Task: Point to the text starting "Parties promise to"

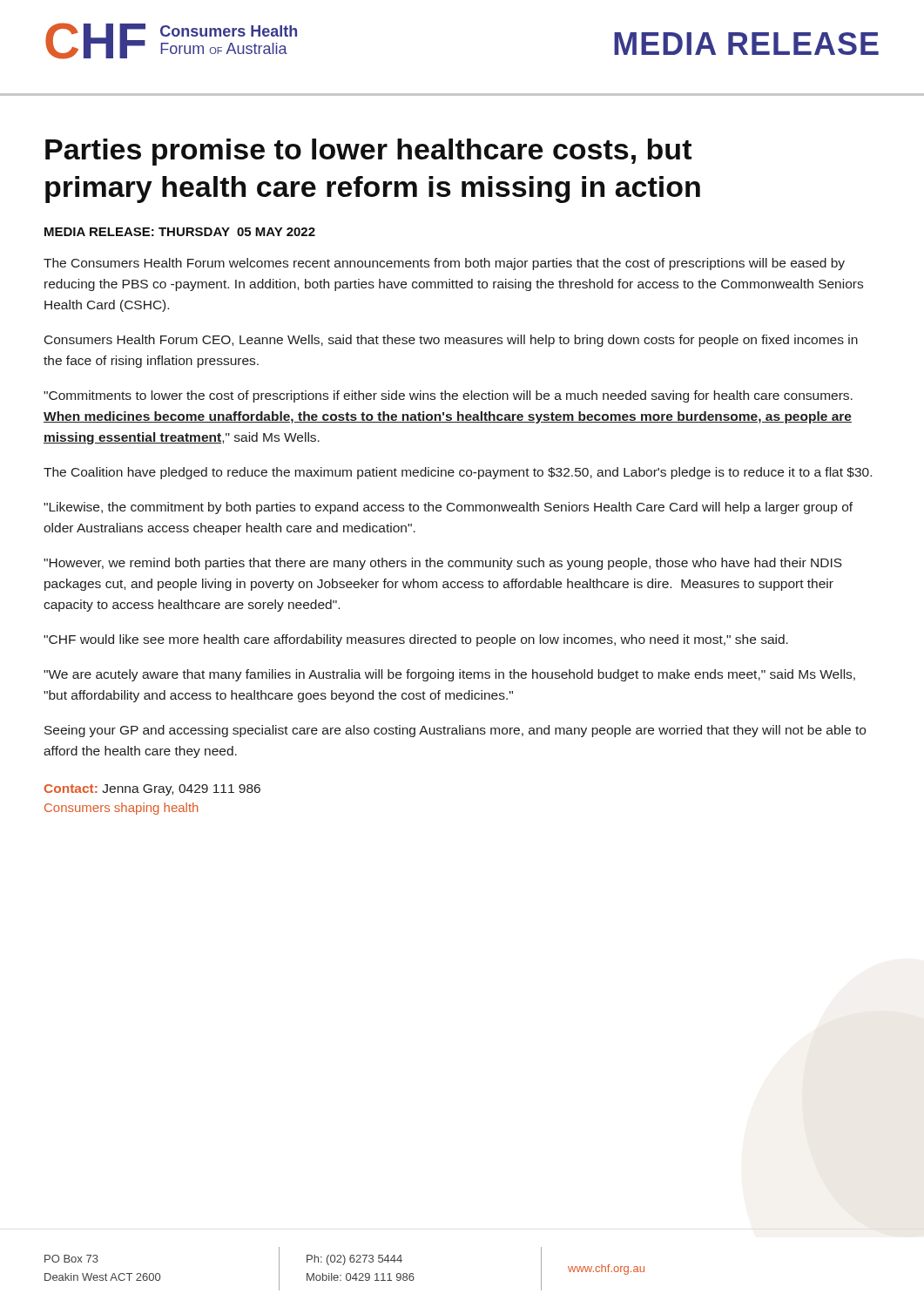Action: pyautogui.click(x=462, y=168)
